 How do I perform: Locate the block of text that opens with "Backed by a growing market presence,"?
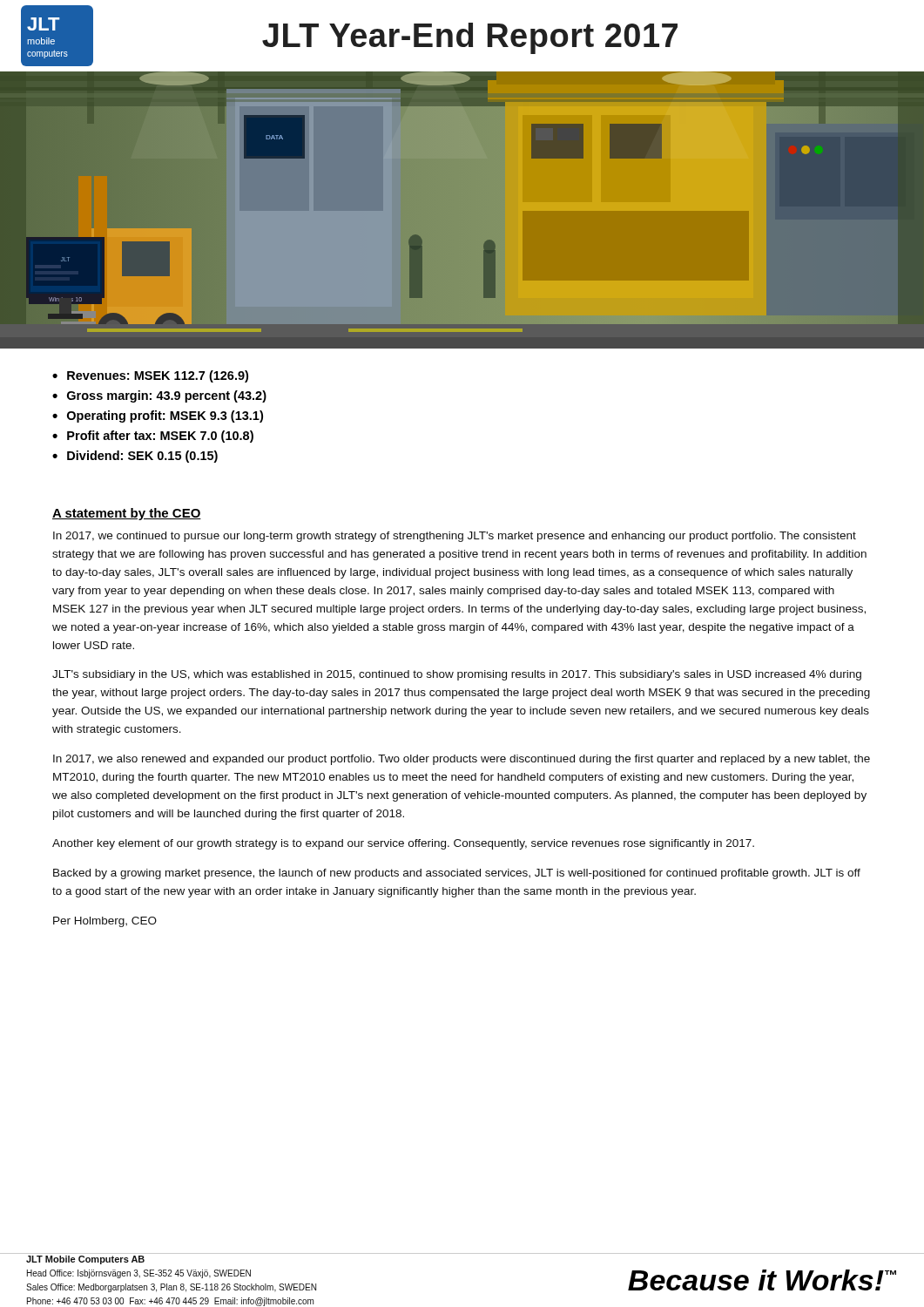(x=456, y=882)
